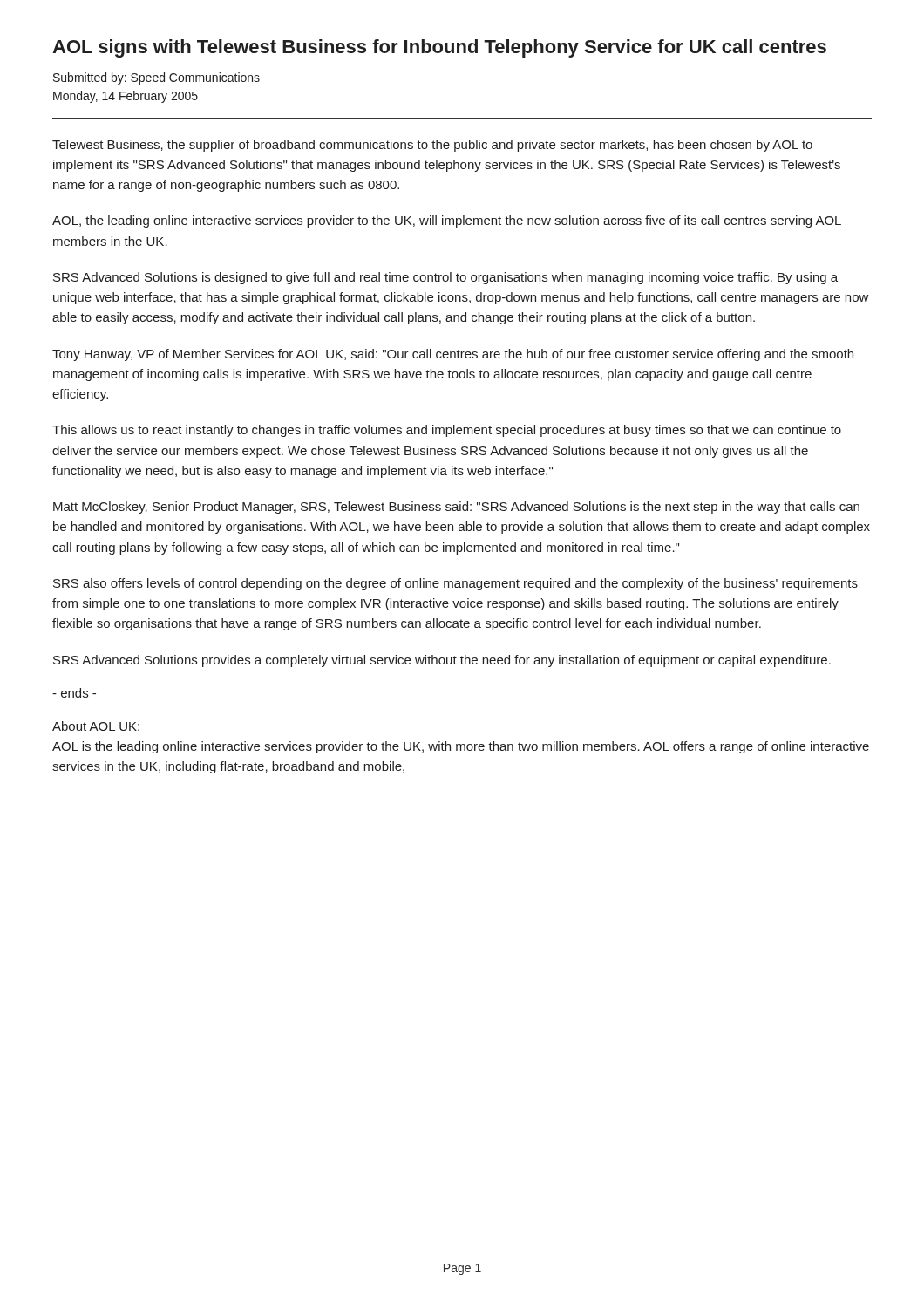
Task: Click where it says "ends -"
Action: tap(74, 693)
